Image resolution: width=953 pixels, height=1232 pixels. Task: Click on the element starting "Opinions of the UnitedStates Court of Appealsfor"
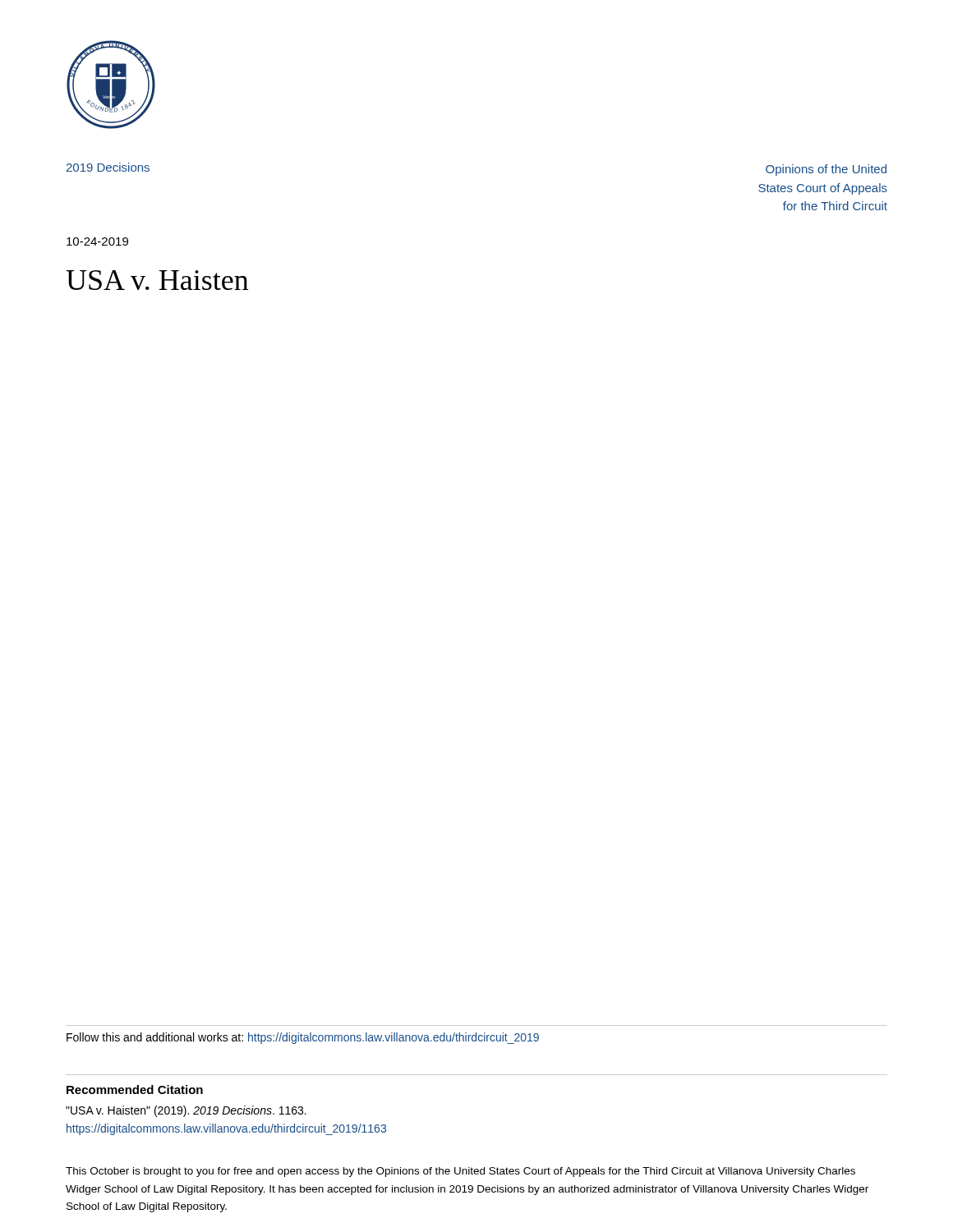pyautogui.click(x=823, y=187)
